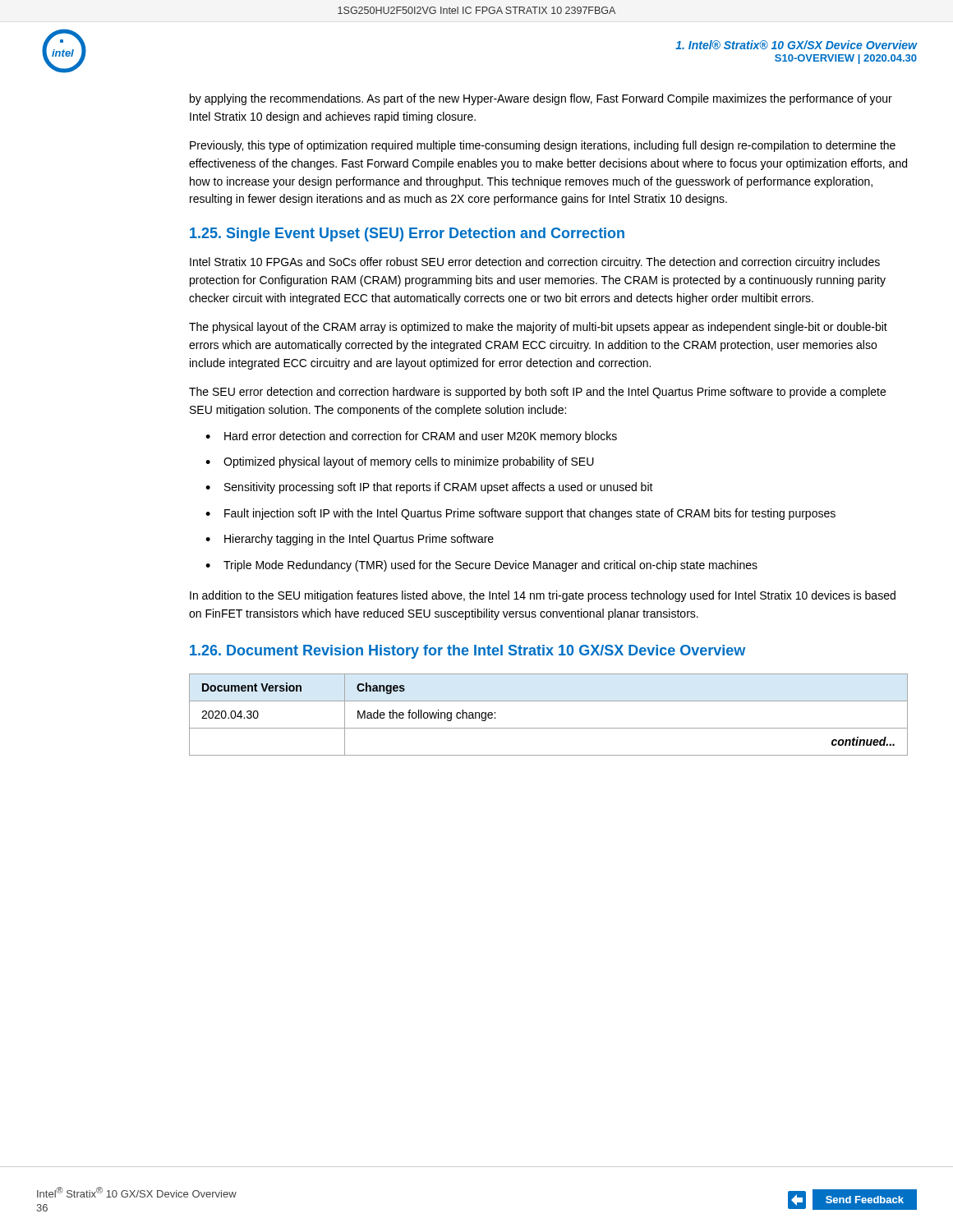Where is the passage that starts "• Optimized physical layout of"?
Image resolution: width=953 pixels, height=1232 pixels.
click(x=400, y=463)
